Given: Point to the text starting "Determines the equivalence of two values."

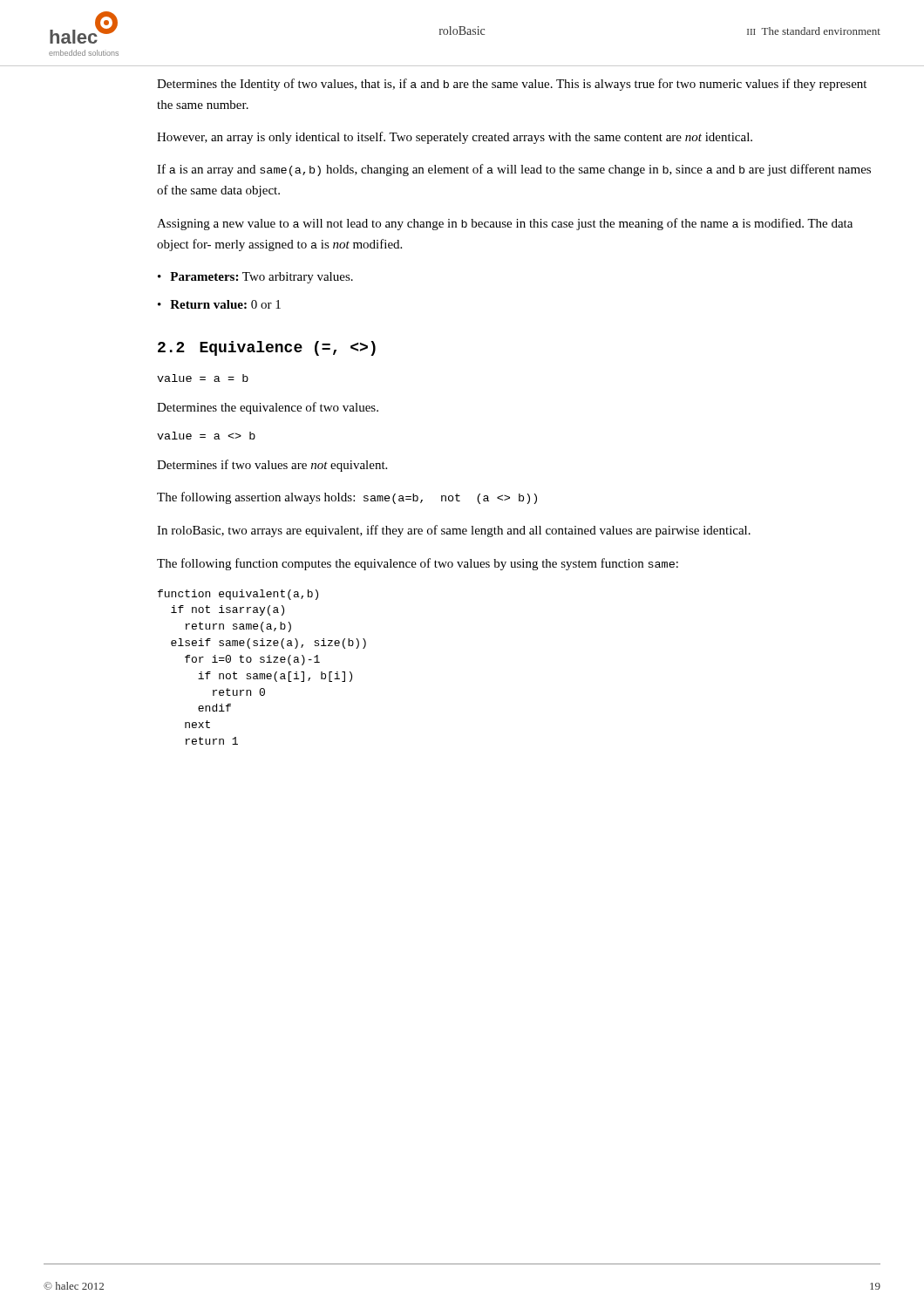Looking at the screenshot, I should pyautogui.click(x=268, y=407).
